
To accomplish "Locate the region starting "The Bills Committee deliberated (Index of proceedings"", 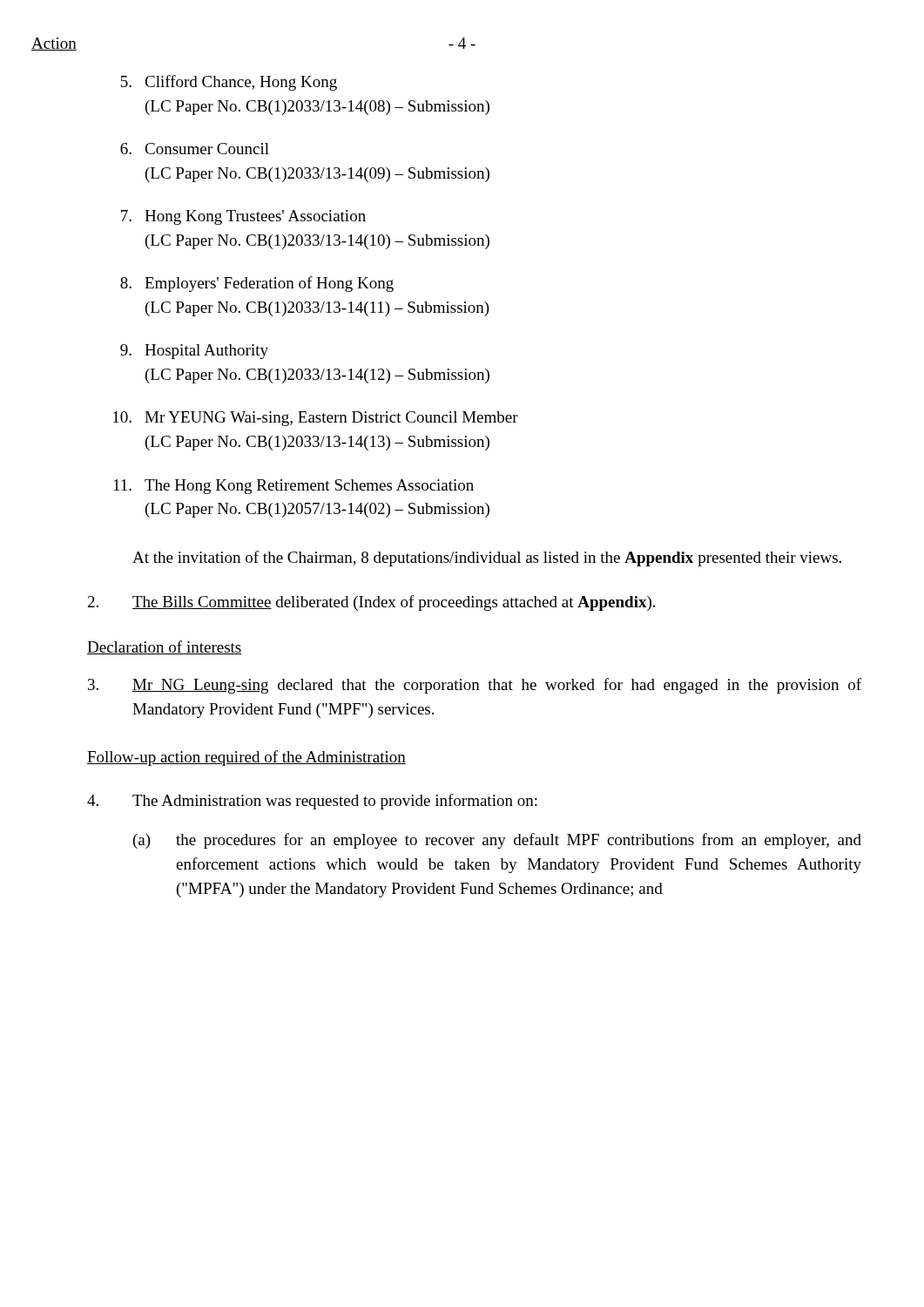I will click(372, 602).
